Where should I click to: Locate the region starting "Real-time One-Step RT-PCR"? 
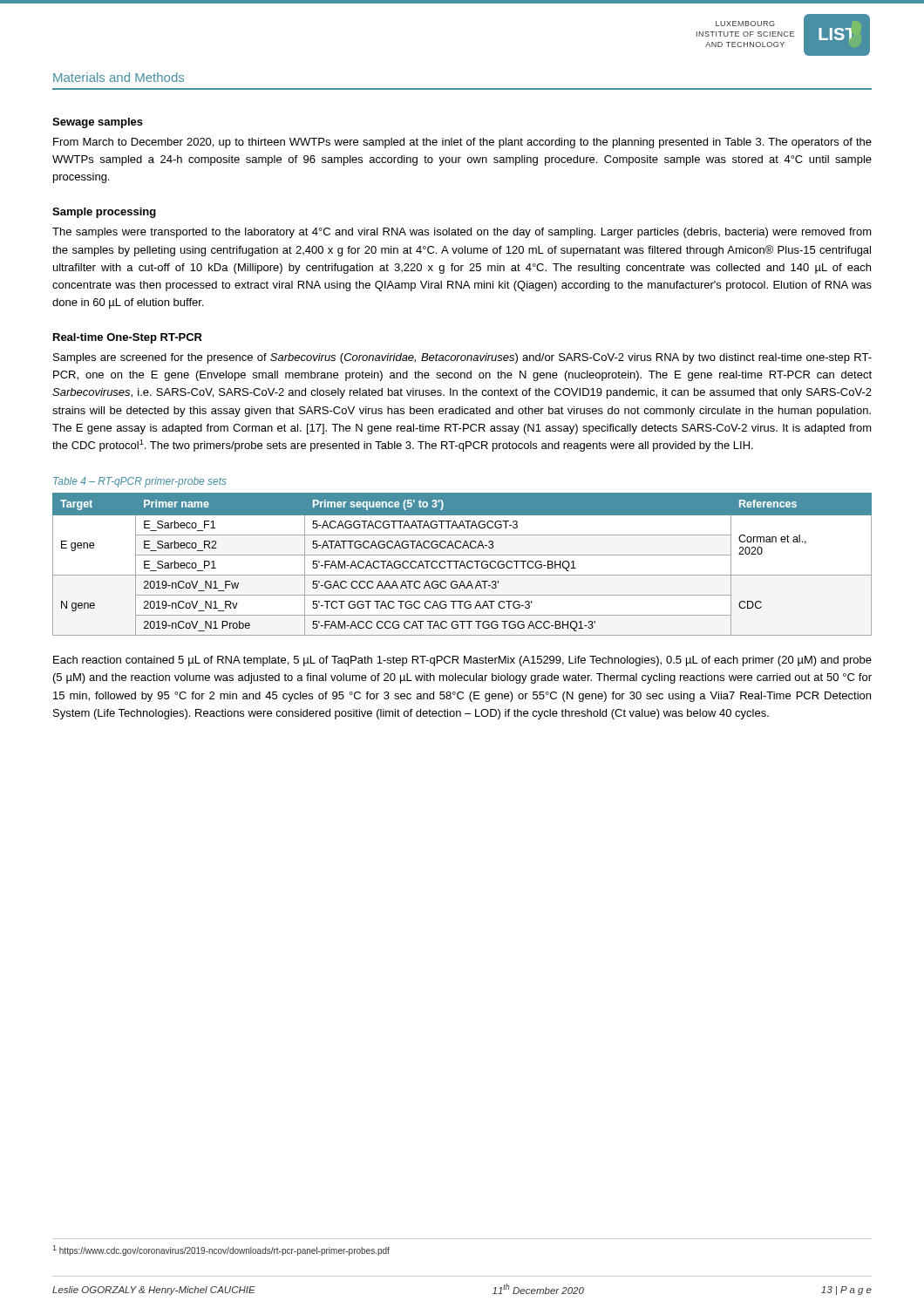(127, 337)
